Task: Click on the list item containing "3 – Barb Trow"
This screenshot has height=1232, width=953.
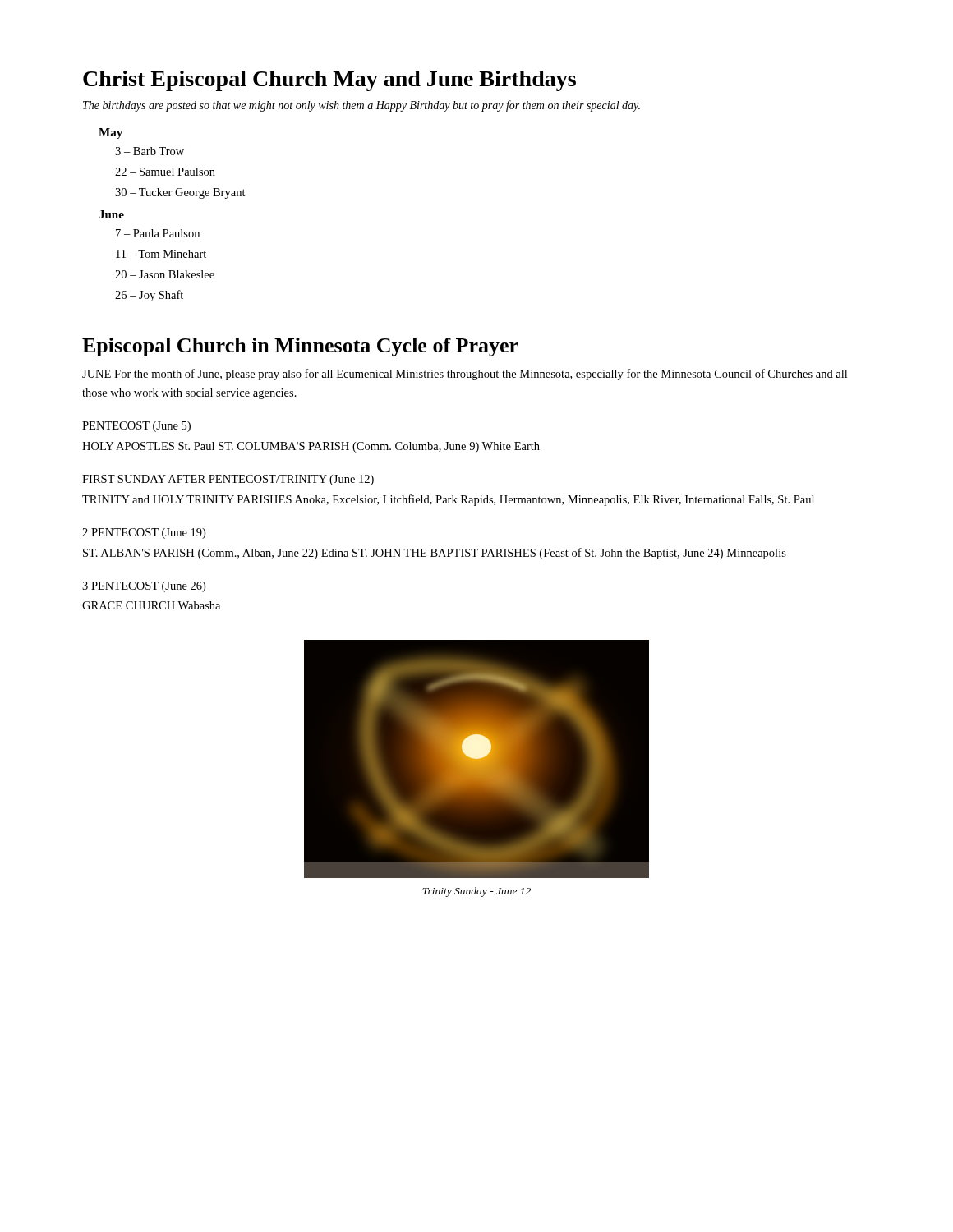Action: pyautogui.click(x=150, y=151)
